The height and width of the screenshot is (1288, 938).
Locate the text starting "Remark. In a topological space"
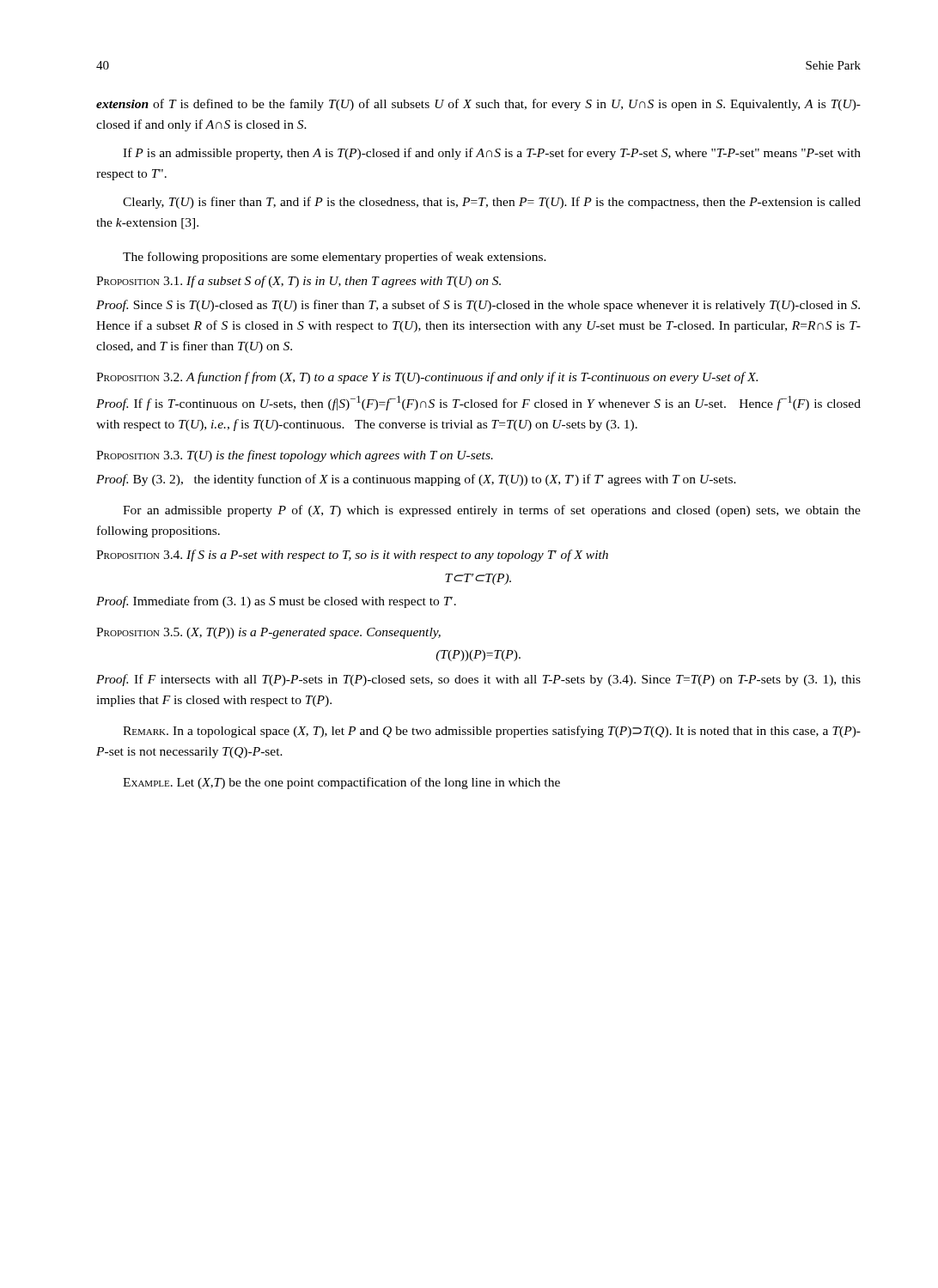478,741
